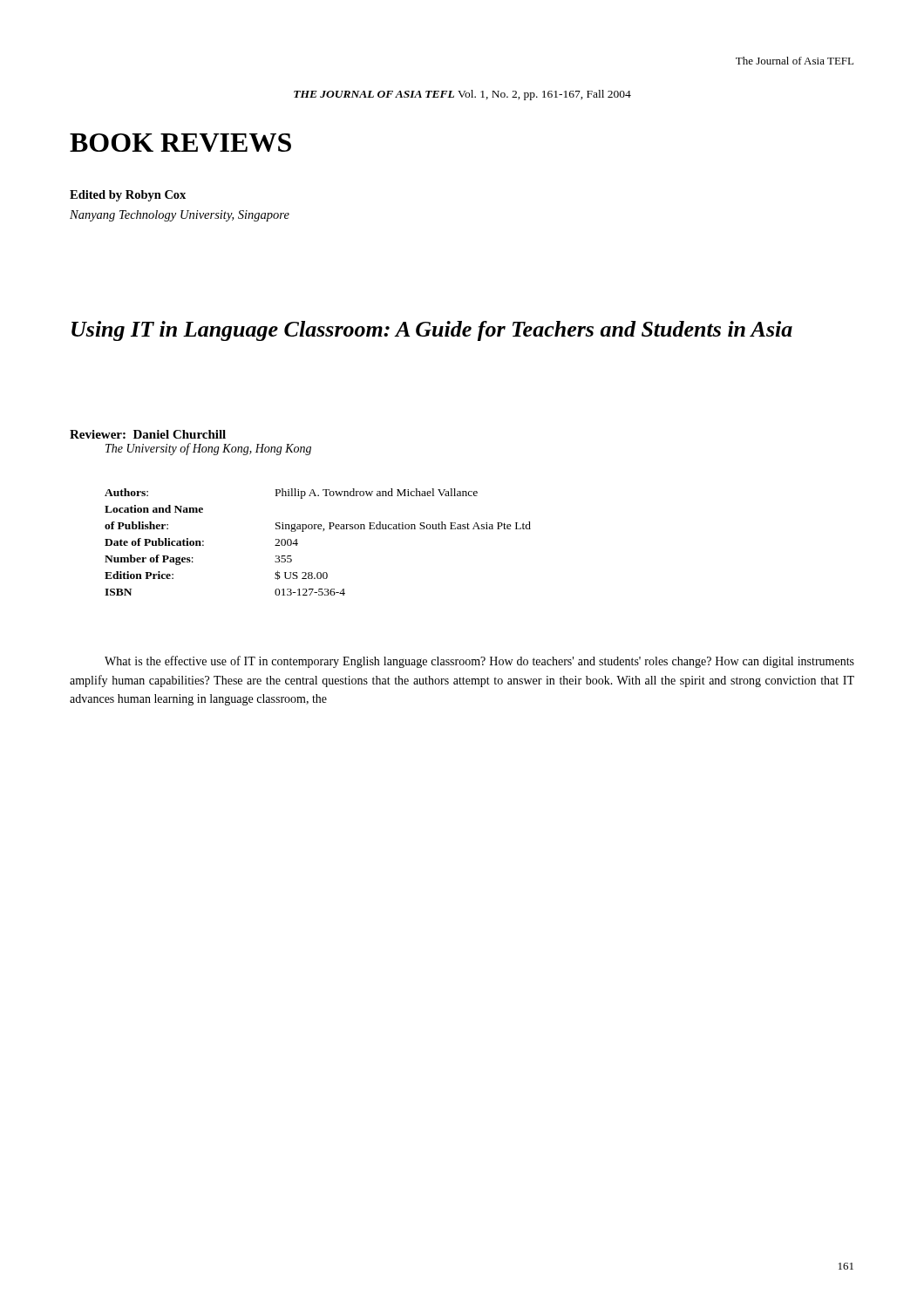Locate the block of text that opens with "THE JOURNAL OF ASIA TEFL Vol."
Viewport: 924px width, 1308px height.
tap(462, 94)
